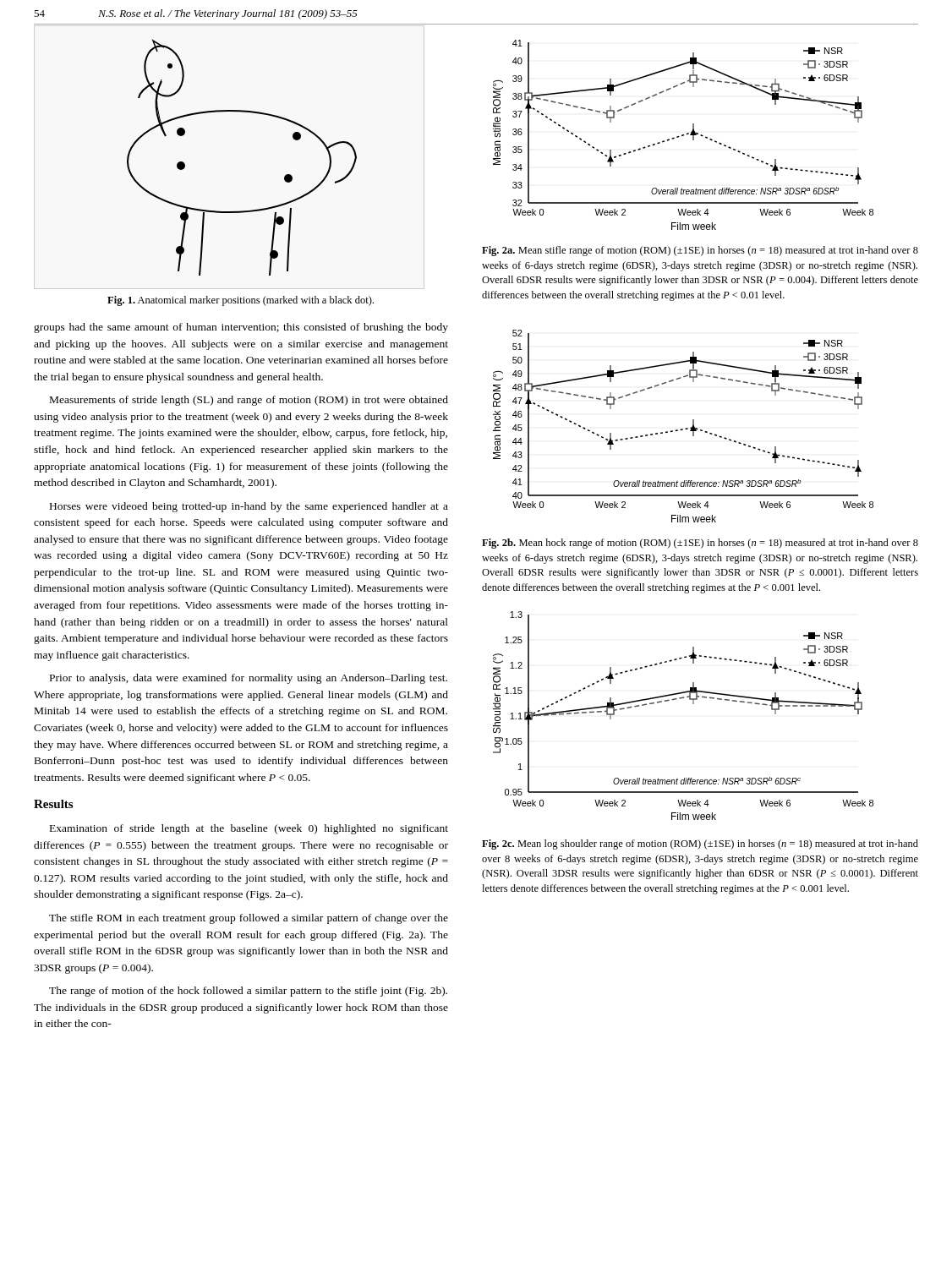The width and height of the screenshot is (952, 1268).
Task: Point to the block beginning "Examination of stride length at the"
Action: [241, 861]
